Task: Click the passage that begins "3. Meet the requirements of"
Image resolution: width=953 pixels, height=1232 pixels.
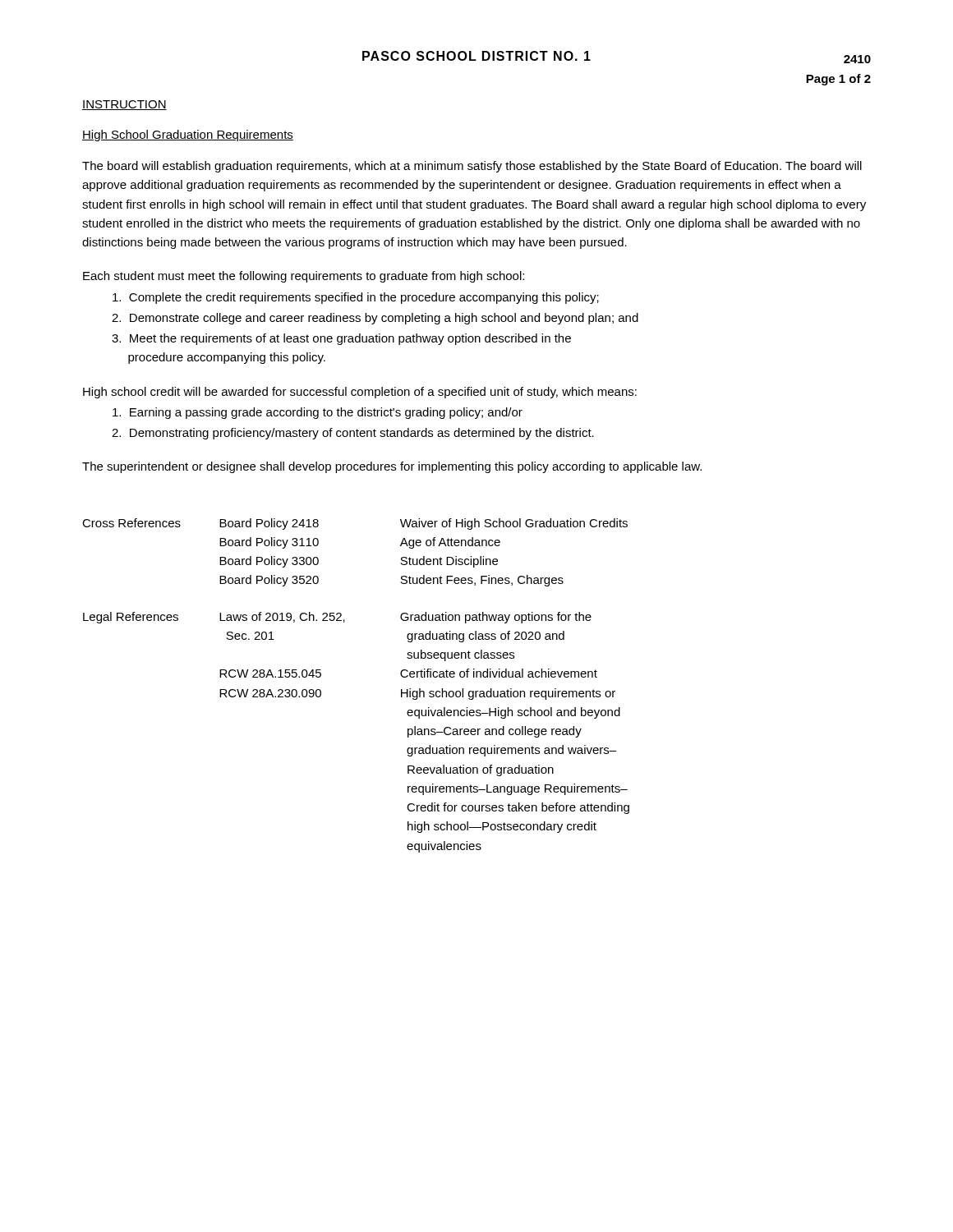Action: [342, 349]
